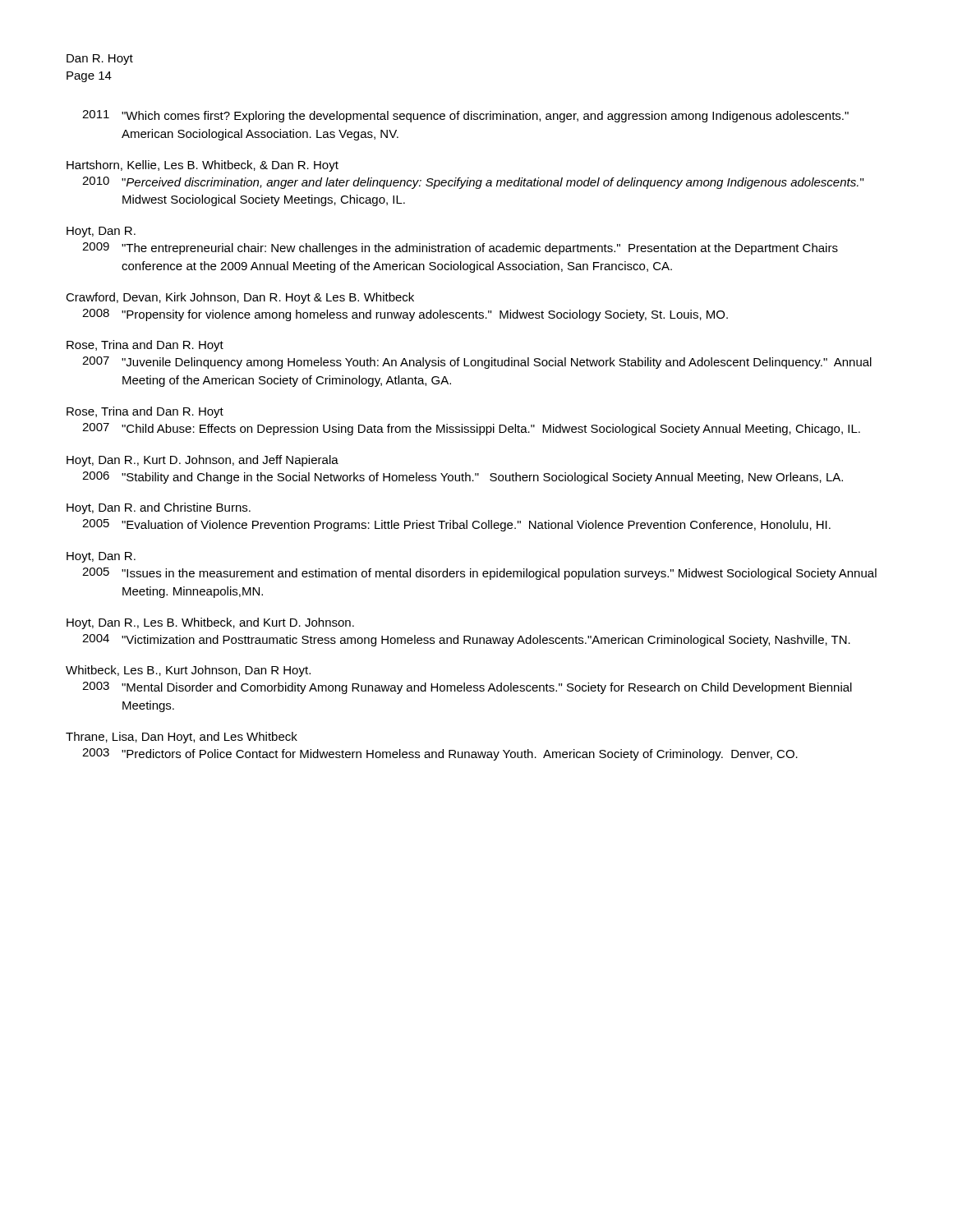This screenshot has width=953, height=1232.
Task: Click the passage that begins "Hoyt, Dan R., Kurt"
Action: [x=202, y=459]
